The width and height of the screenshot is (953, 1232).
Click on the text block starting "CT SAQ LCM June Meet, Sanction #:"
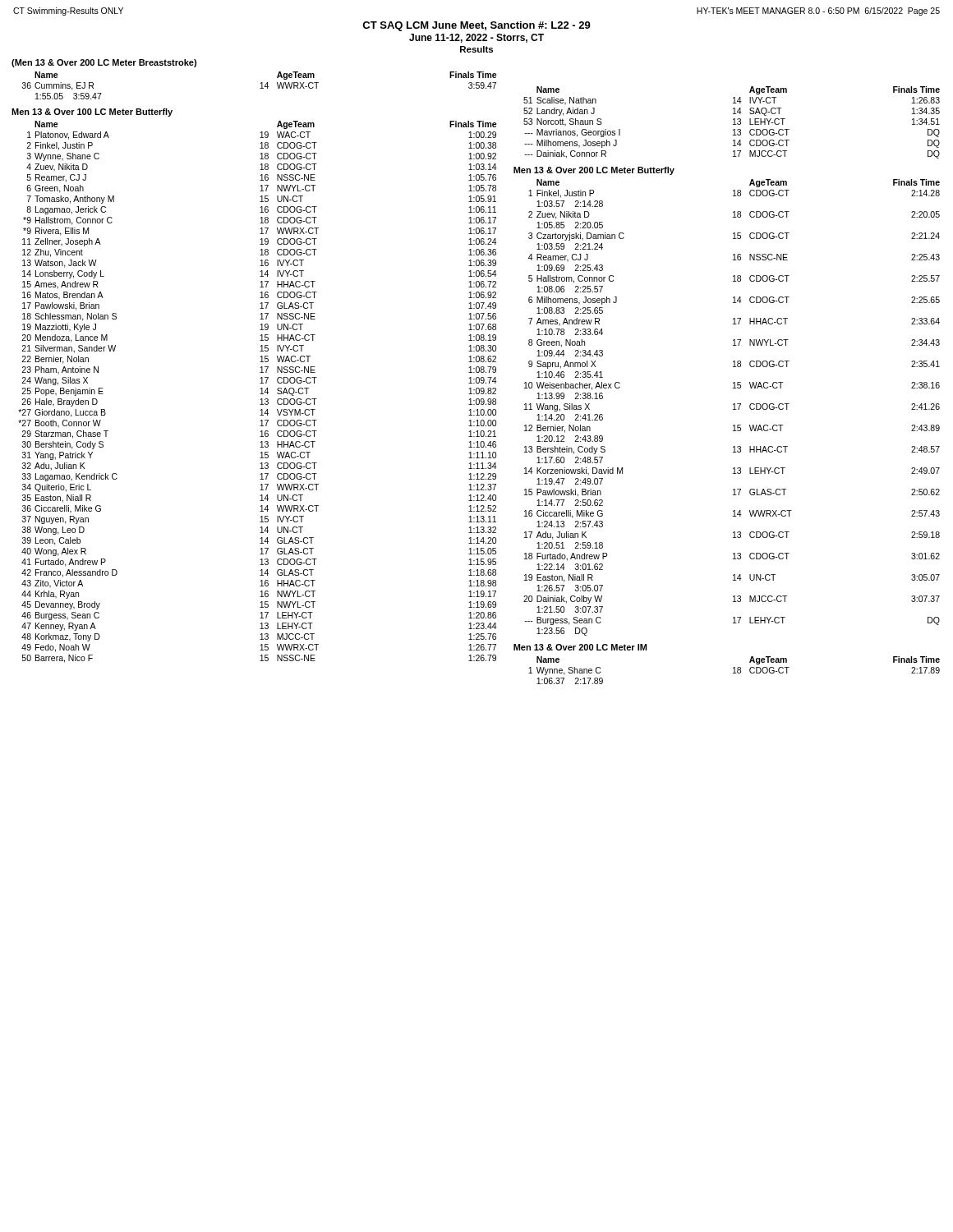click(476, 25)
